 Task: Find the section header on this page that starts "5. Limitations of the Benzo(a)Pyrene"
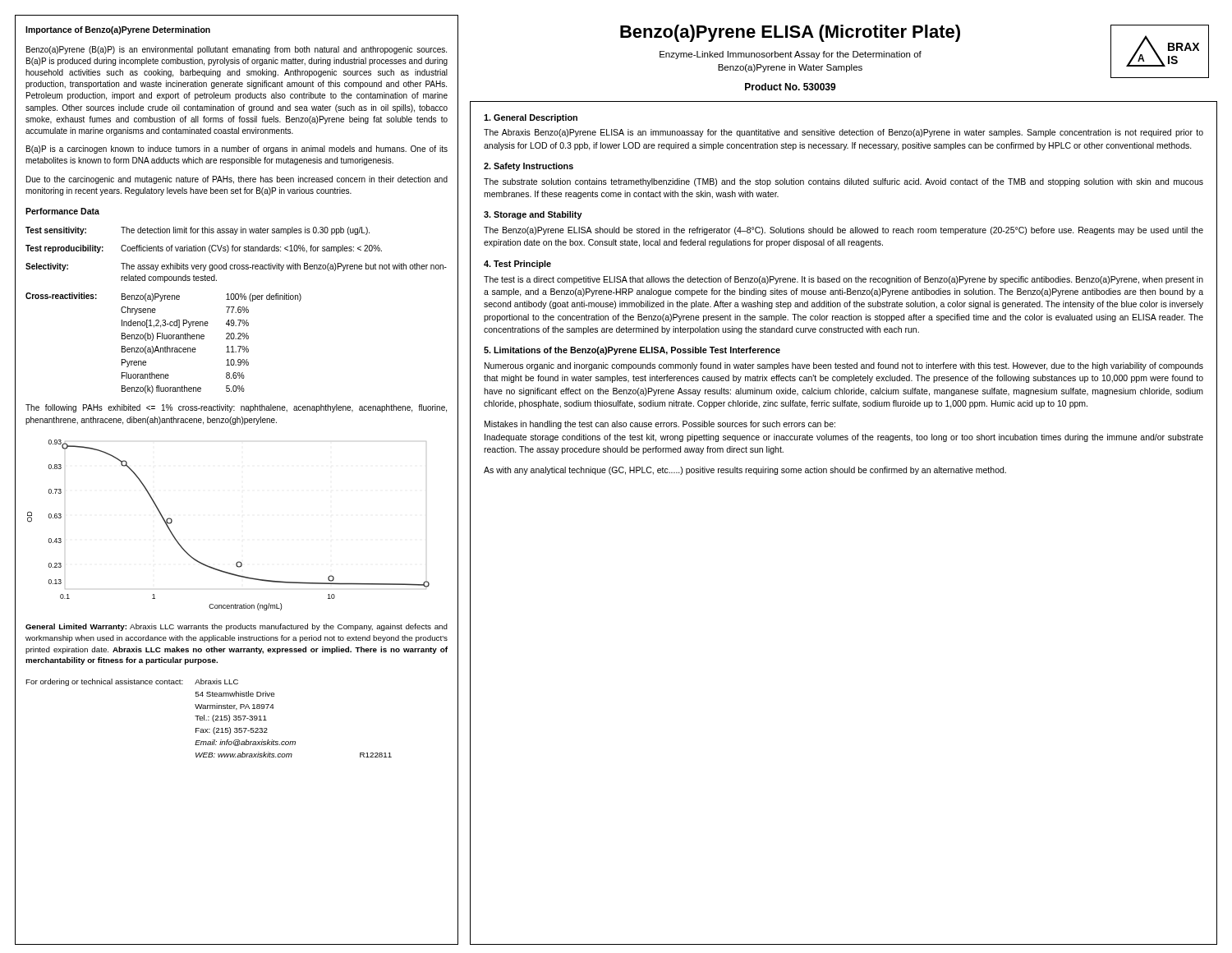click(632, 350)
